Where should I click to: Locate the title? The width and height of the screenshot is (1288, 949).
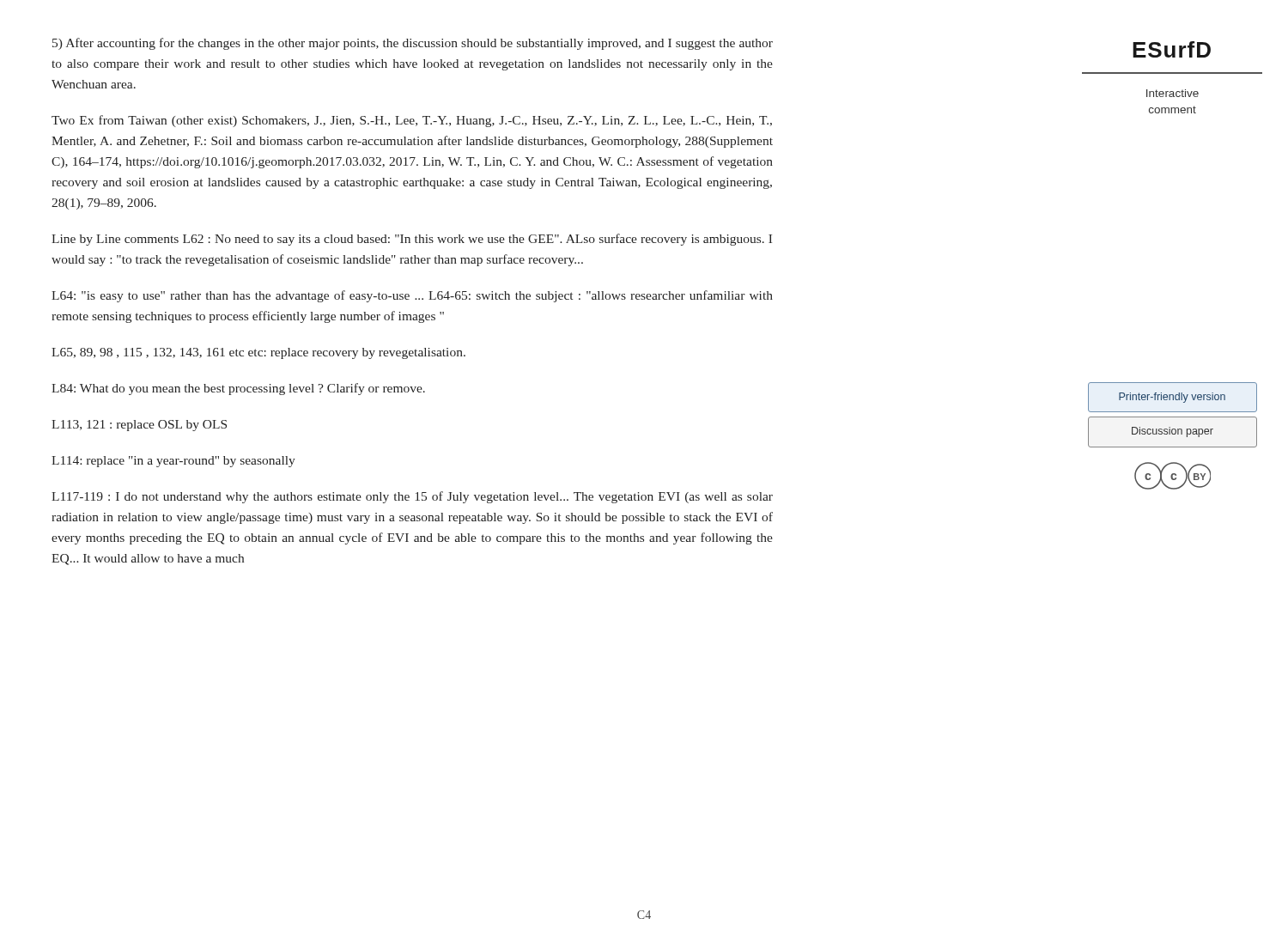point(1172,50)
